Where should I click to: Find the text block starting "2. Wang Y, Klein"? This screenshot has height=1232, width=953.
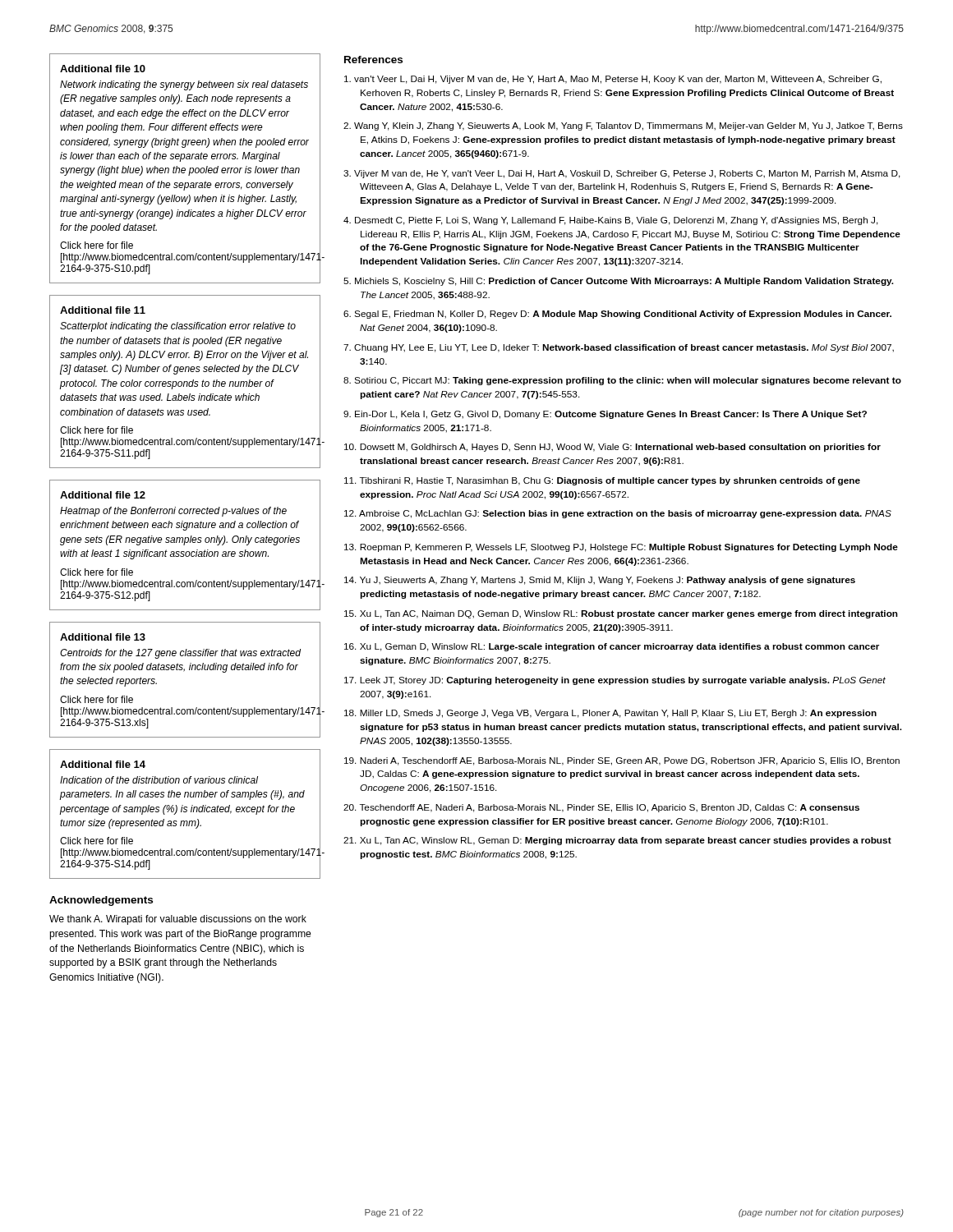pyautogui.click(x=623, y=140)
